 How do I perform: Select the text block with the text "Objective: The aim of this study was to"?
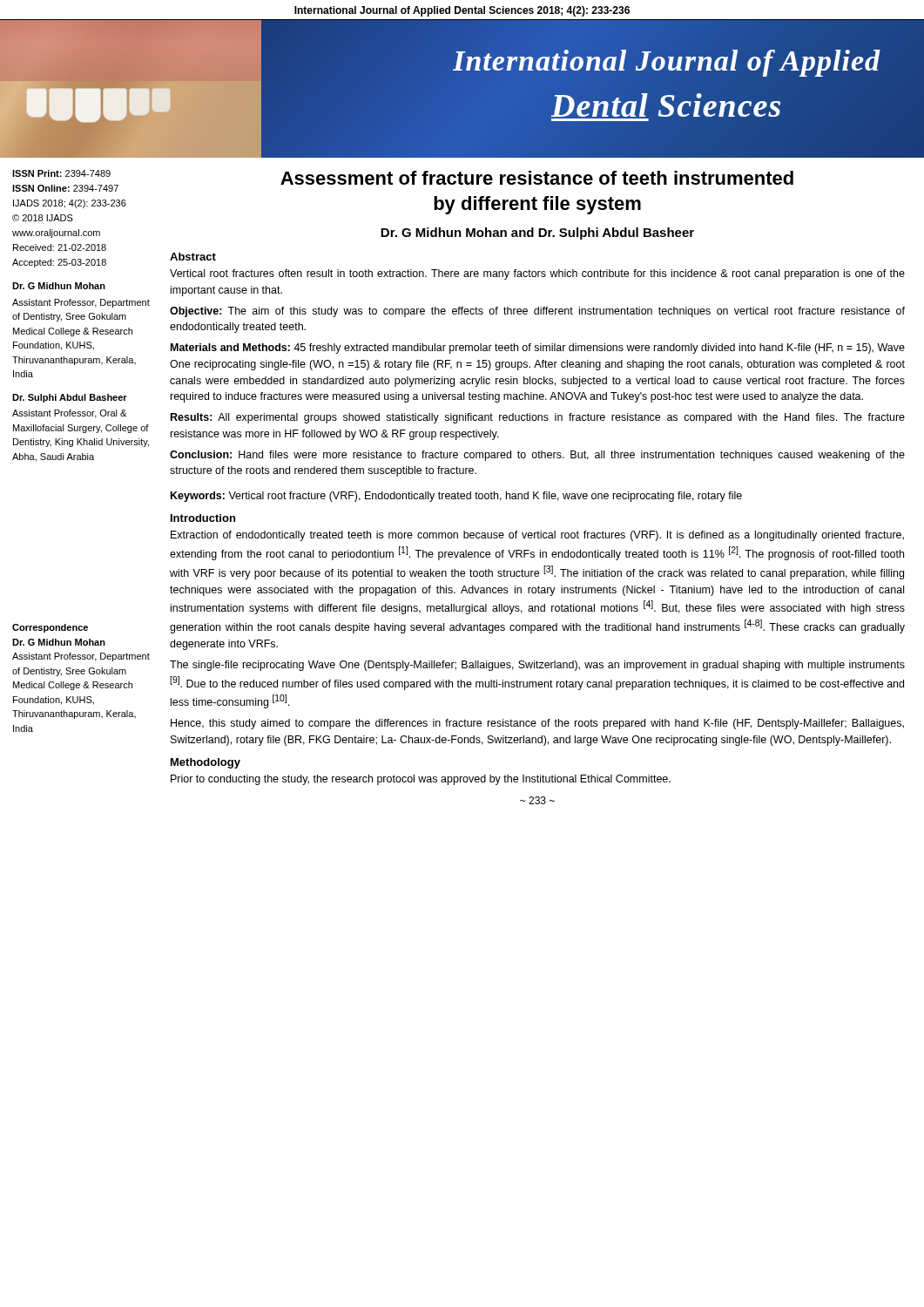click(x=537, y=319)
